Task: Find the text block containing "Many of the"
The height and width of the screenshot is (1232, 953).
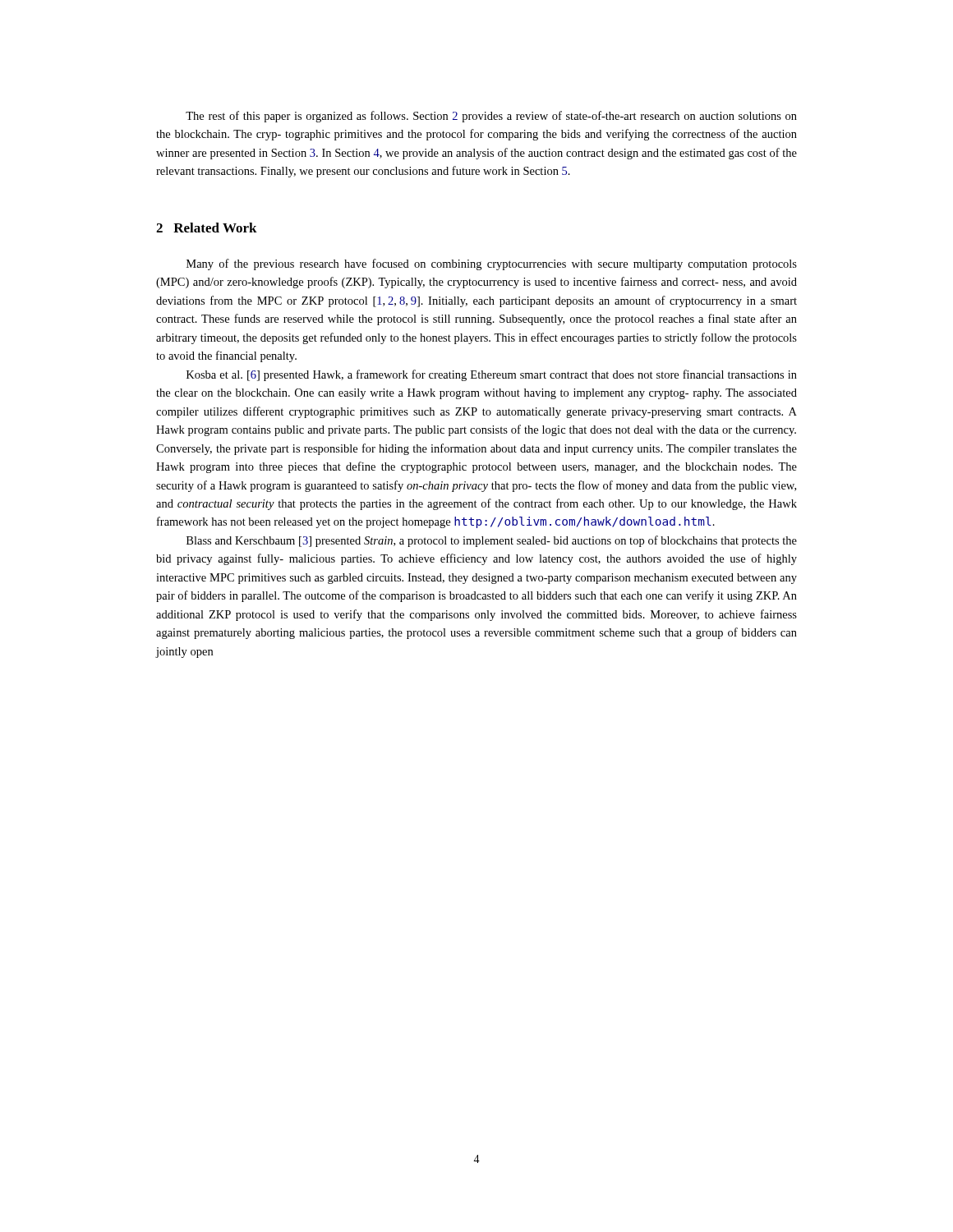Action: point(476,458)
